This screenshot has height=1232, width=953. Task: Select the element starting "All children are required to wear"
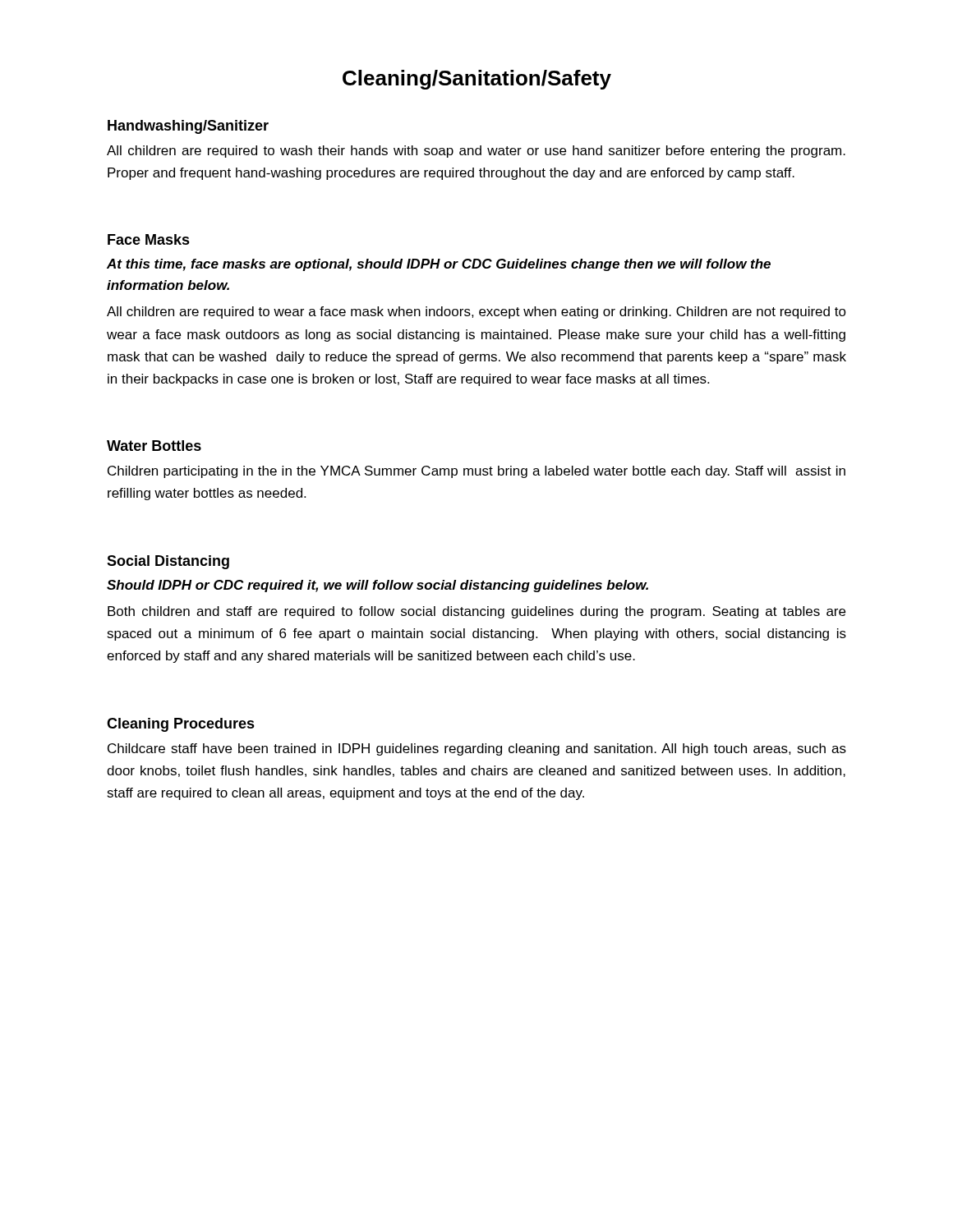click(476, 346)
